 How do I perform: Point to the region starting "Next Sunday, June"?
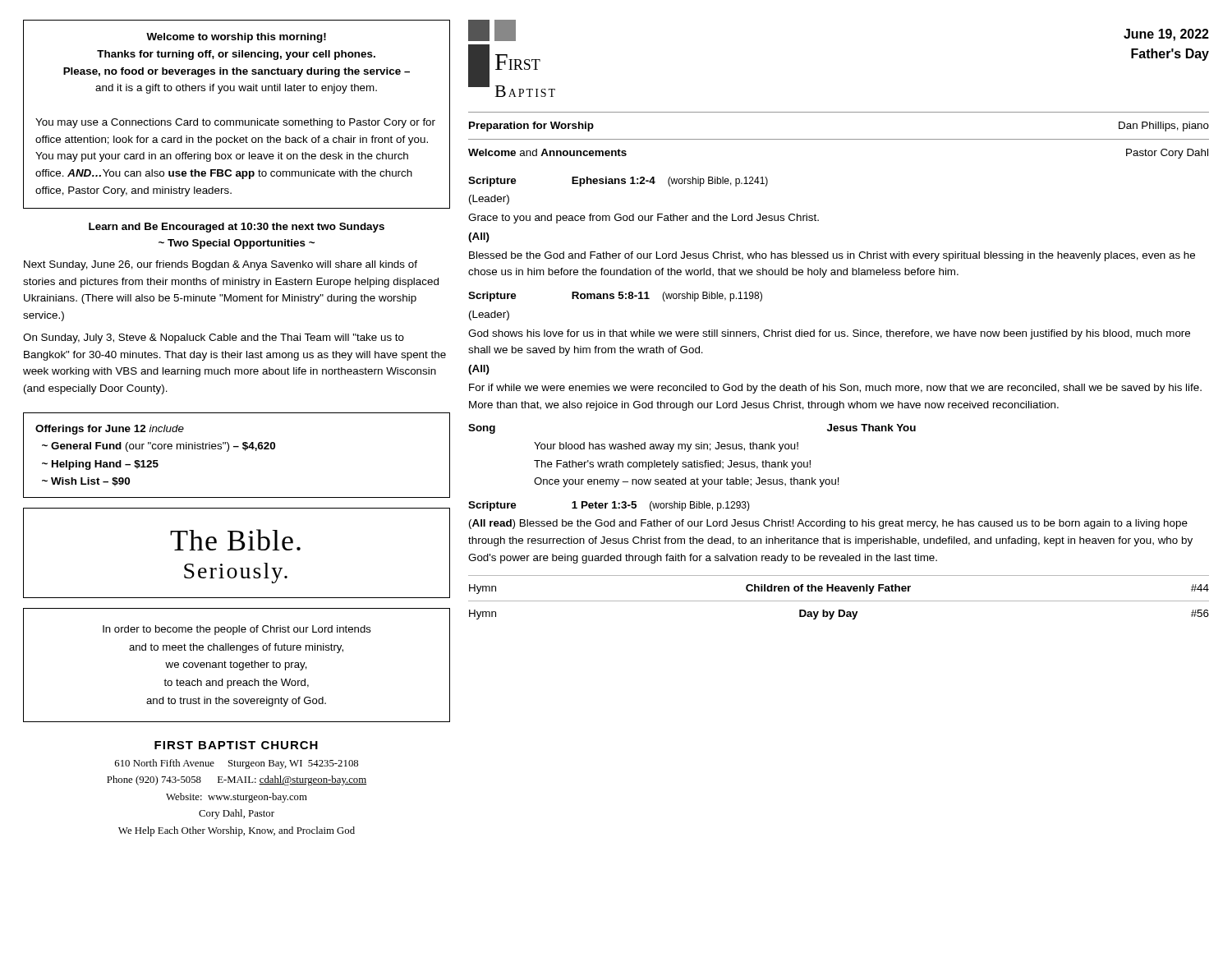tap(237, 327)
